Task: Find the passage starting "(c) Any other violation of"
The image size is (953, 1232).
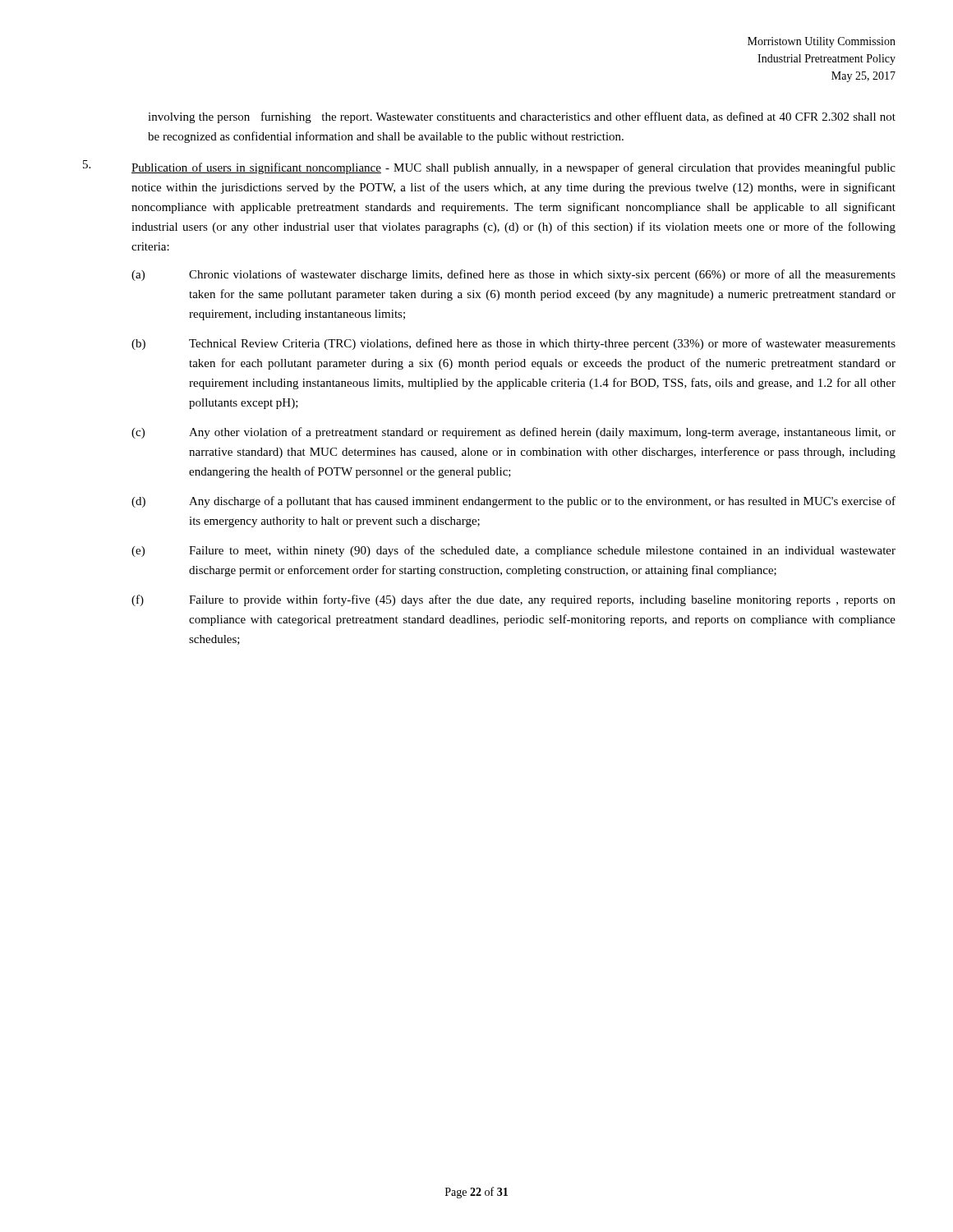Action: click(513, 452)
